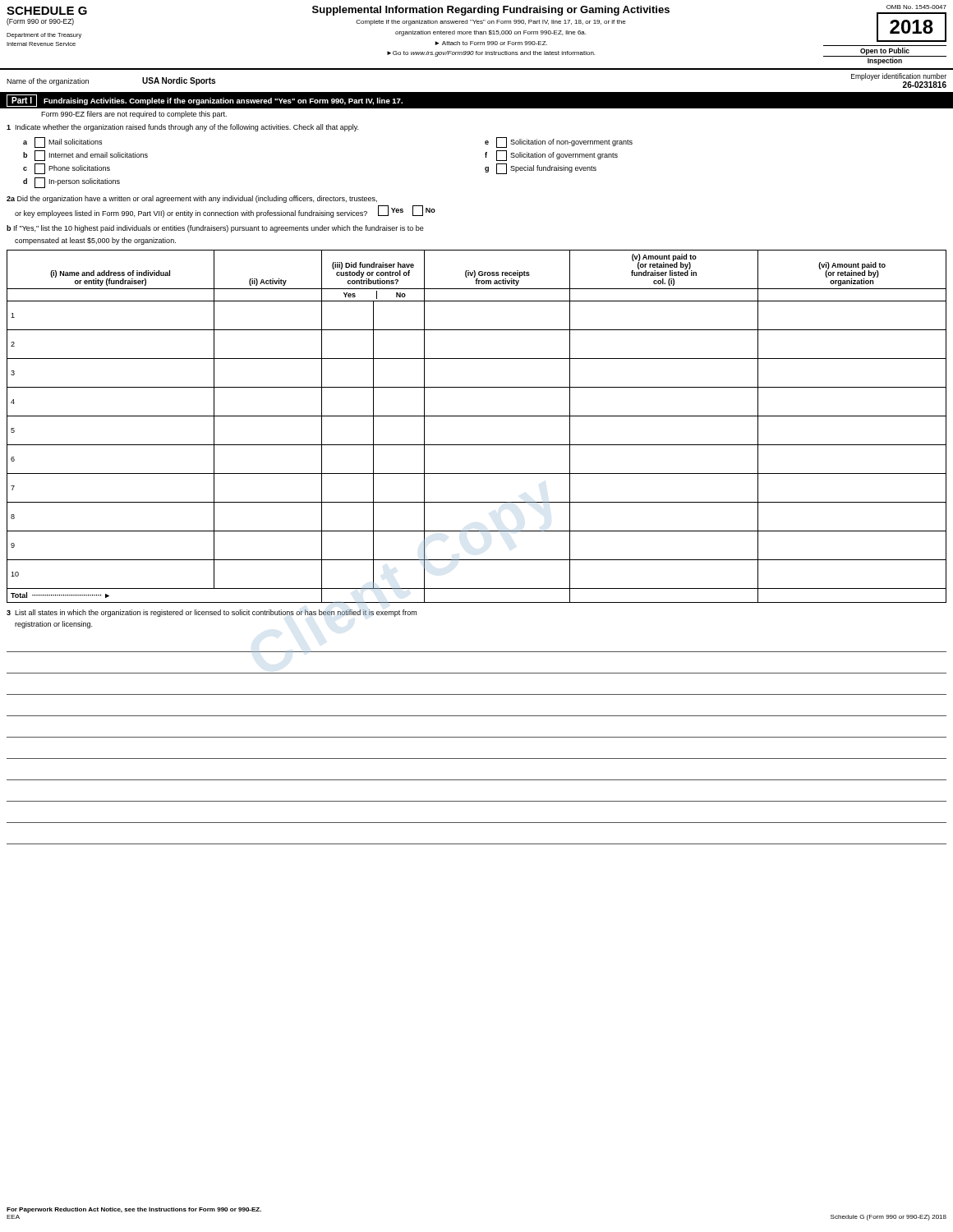953x1232 pixels.
Task: Select the text block starting "1 Indicate whether the organization raised funds"
Action: [x=183, y=127]
